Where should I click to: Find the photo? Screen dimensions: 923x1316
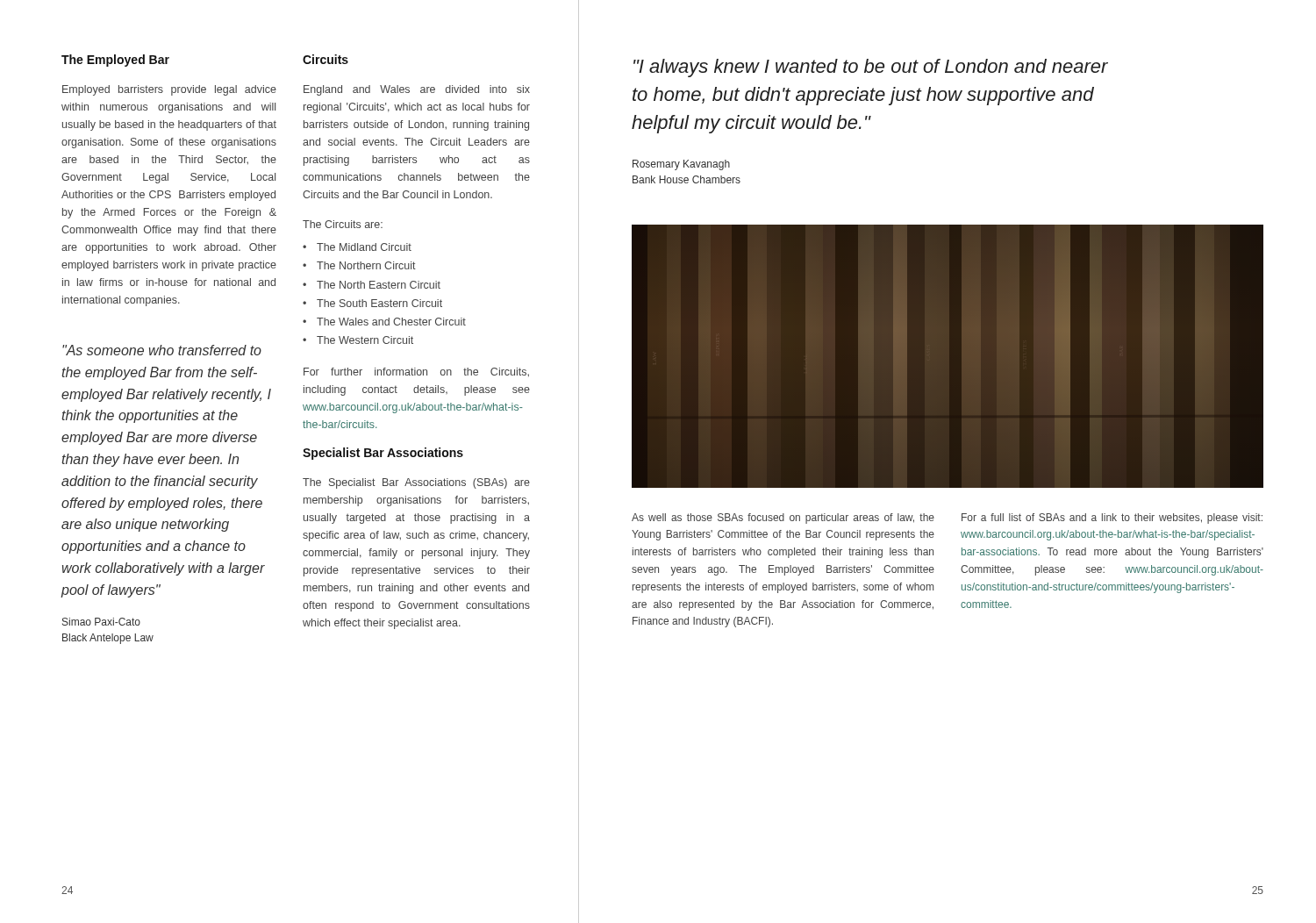(948, 357)
